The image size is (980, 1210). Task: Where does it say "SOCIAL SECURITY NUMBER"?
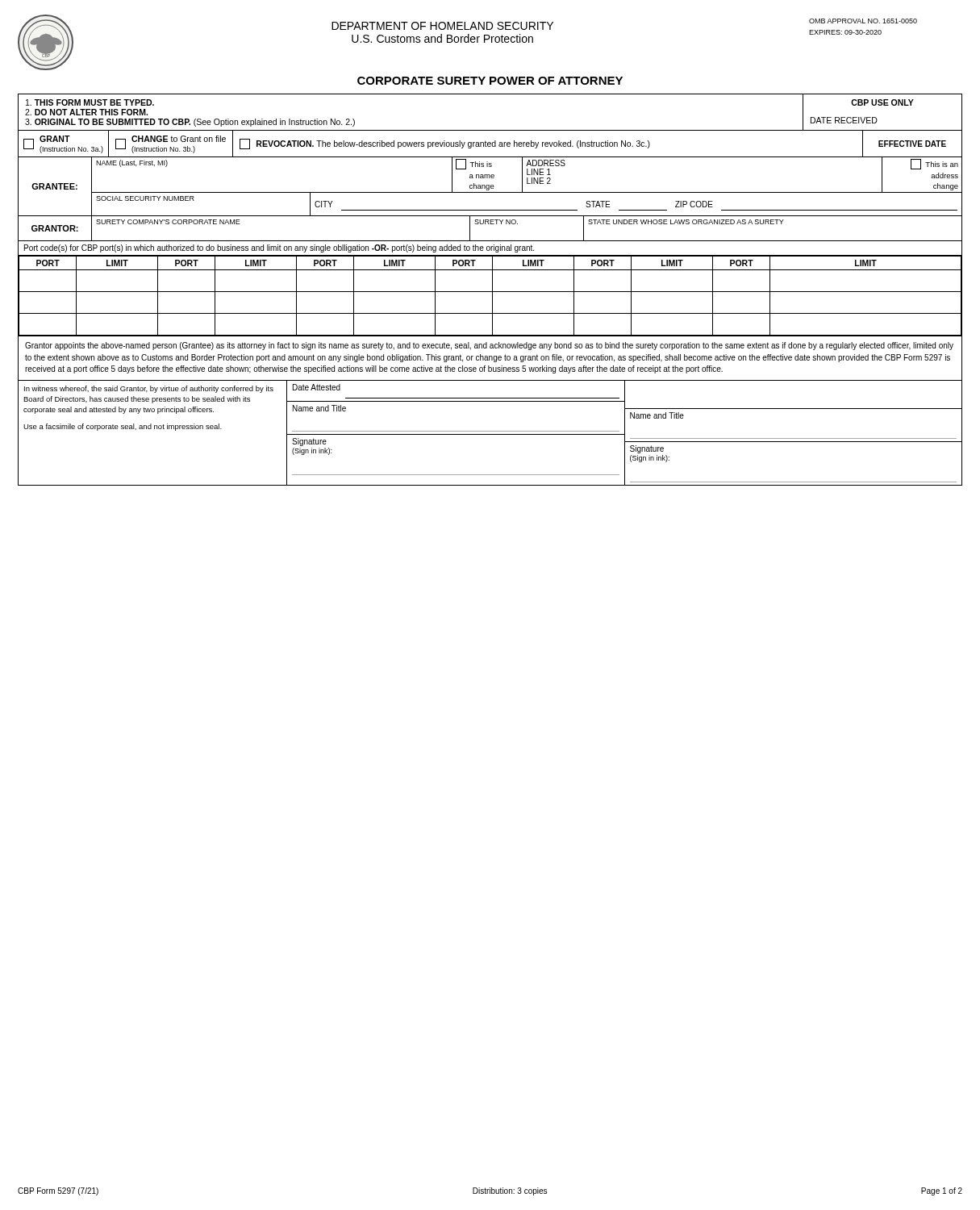click(201, 204)
